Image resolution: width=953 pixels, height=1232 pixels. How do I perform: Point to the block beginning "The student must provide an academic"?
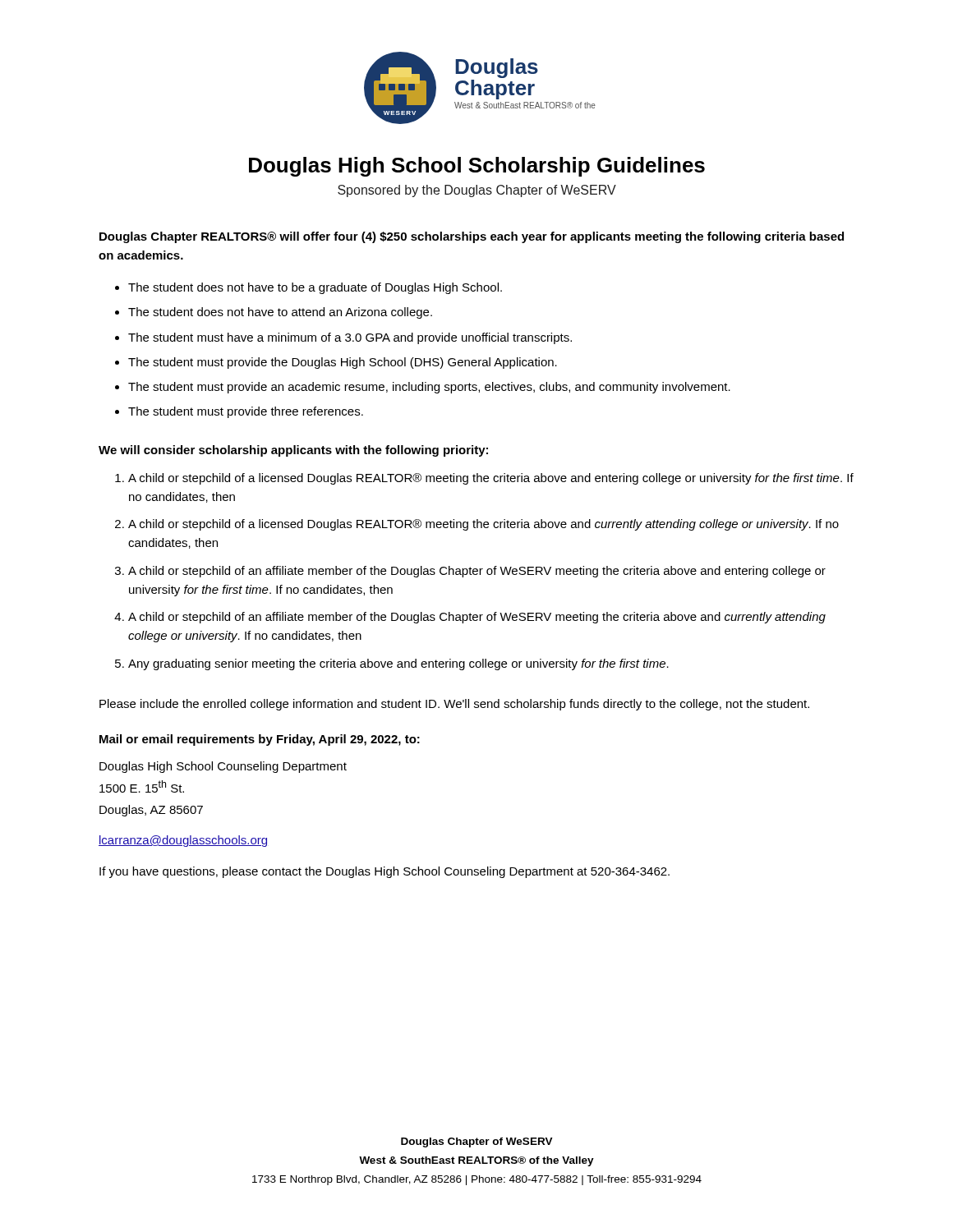[x=430, y=386]
